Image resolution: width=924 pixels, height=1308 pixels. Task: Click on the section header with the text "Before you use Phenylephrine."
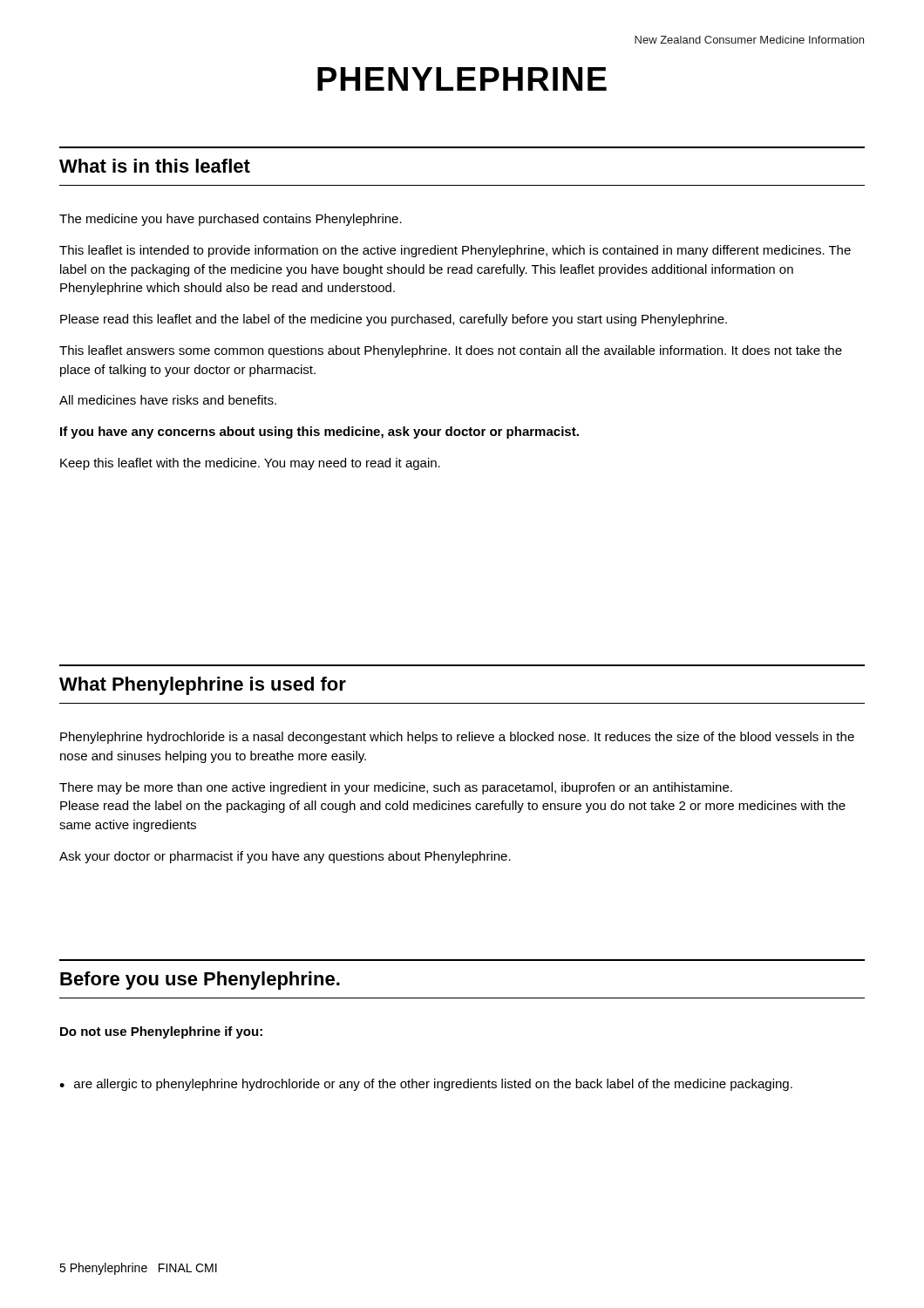pyautogui.click(x=200, y=981)
